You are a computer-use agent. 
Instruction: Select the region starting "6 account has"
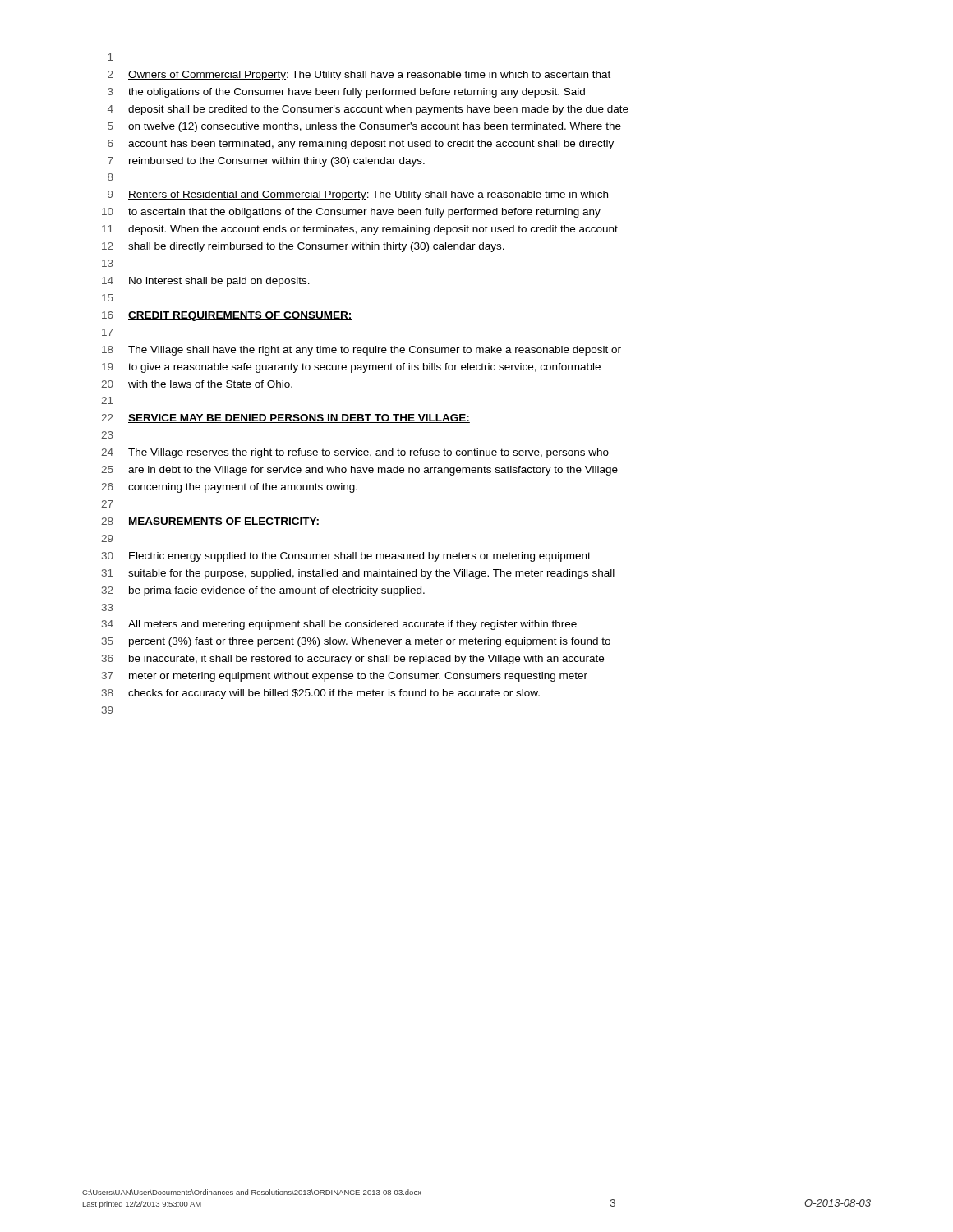click(x=476, y=144)
